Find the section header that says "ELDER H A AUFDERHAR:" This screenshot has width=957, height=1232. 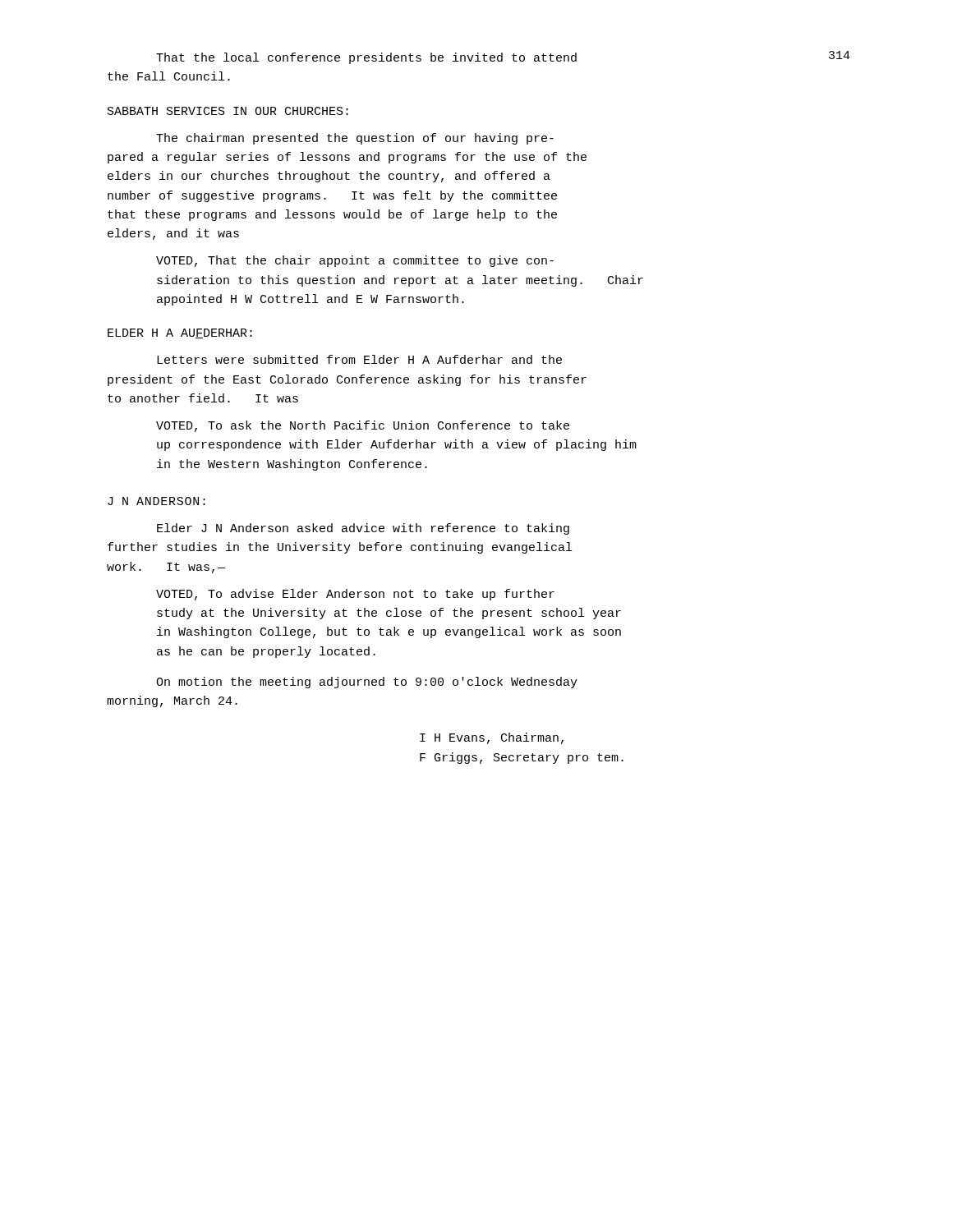181,334
